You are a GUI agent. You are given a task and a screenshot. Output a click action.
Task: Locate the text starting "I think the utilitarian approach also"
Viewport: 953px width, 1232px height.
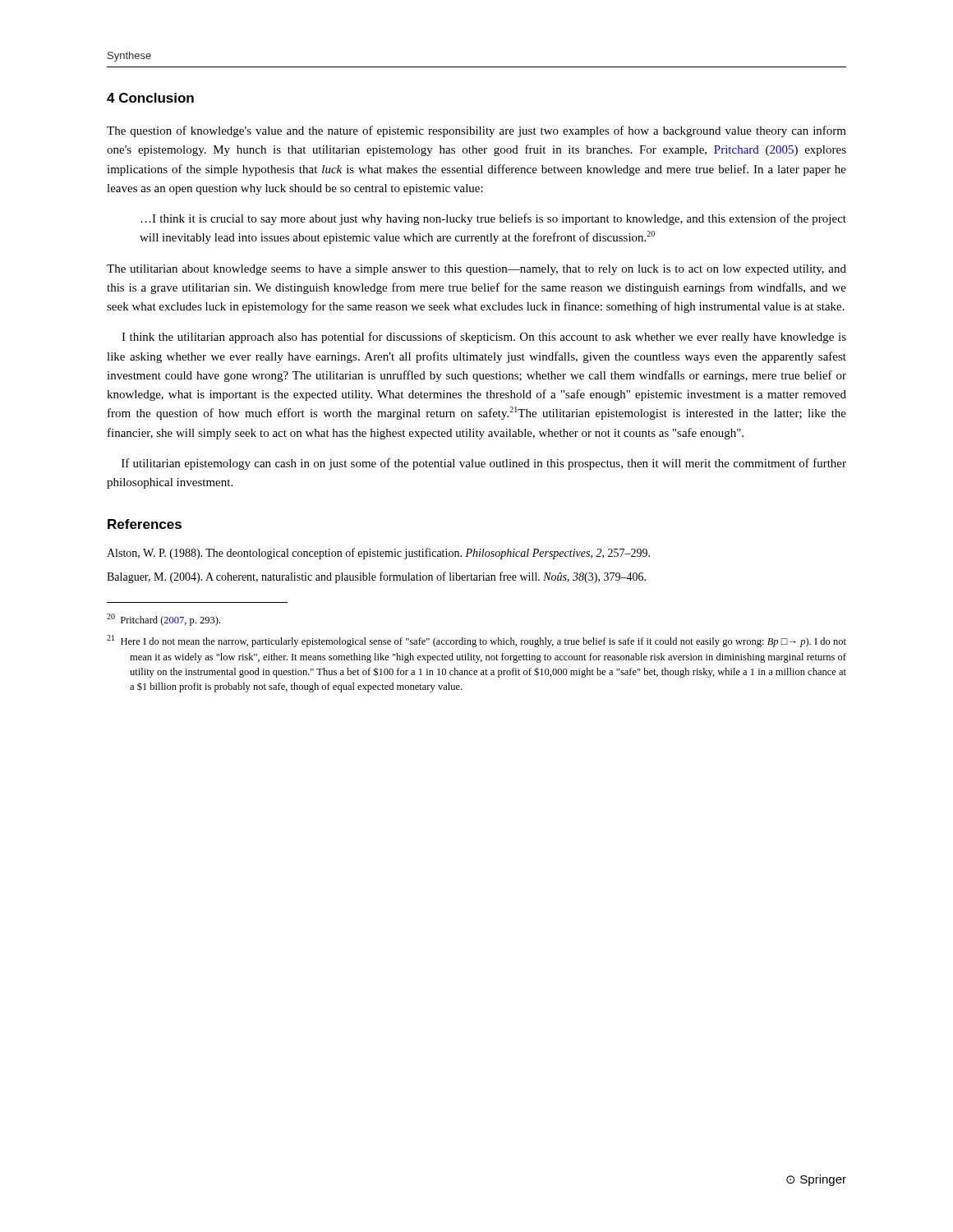pyautogui.click(x=476, y=385)
